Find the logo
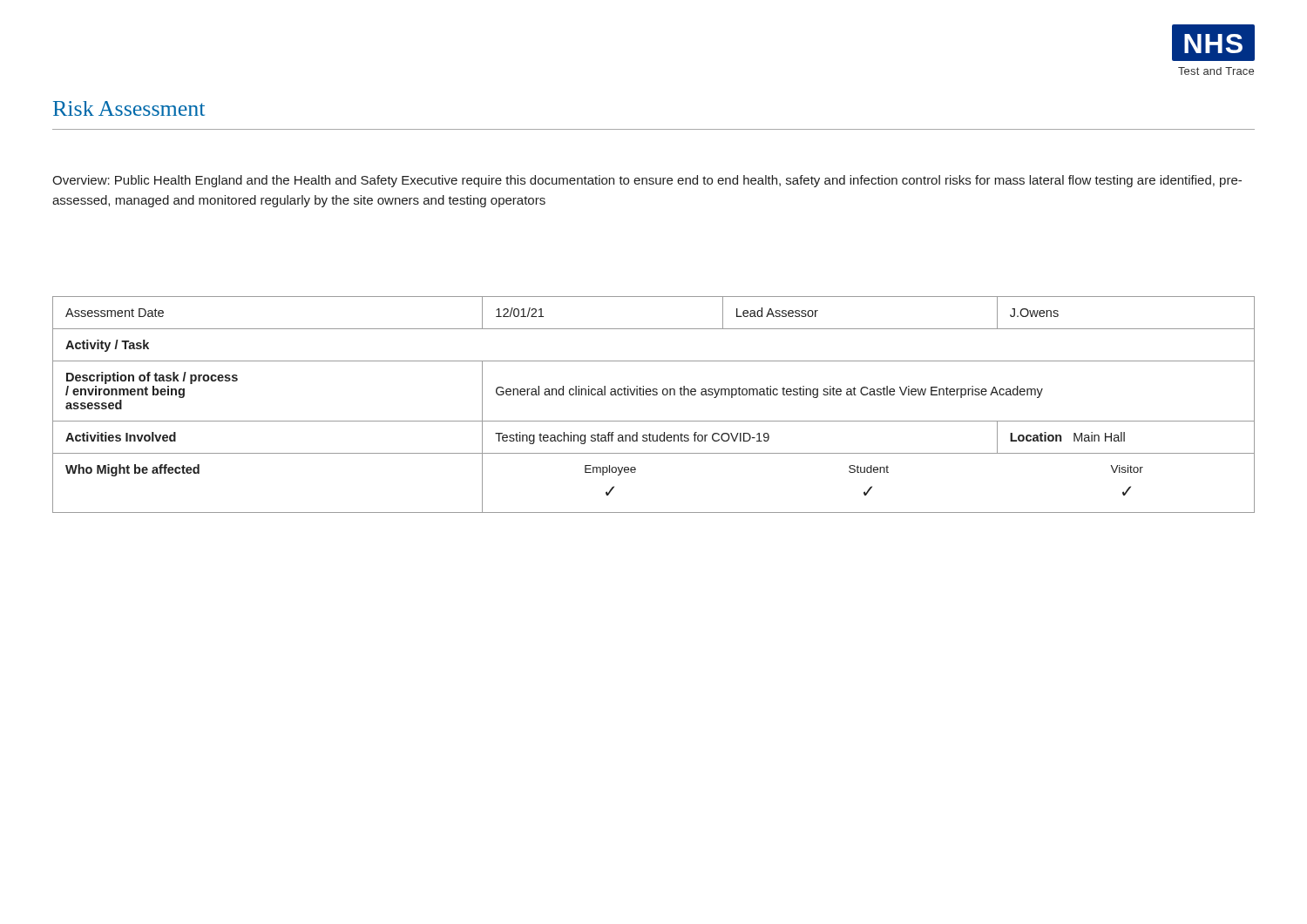Viewport: 1307px width, 924px height. coord(1185,51)
